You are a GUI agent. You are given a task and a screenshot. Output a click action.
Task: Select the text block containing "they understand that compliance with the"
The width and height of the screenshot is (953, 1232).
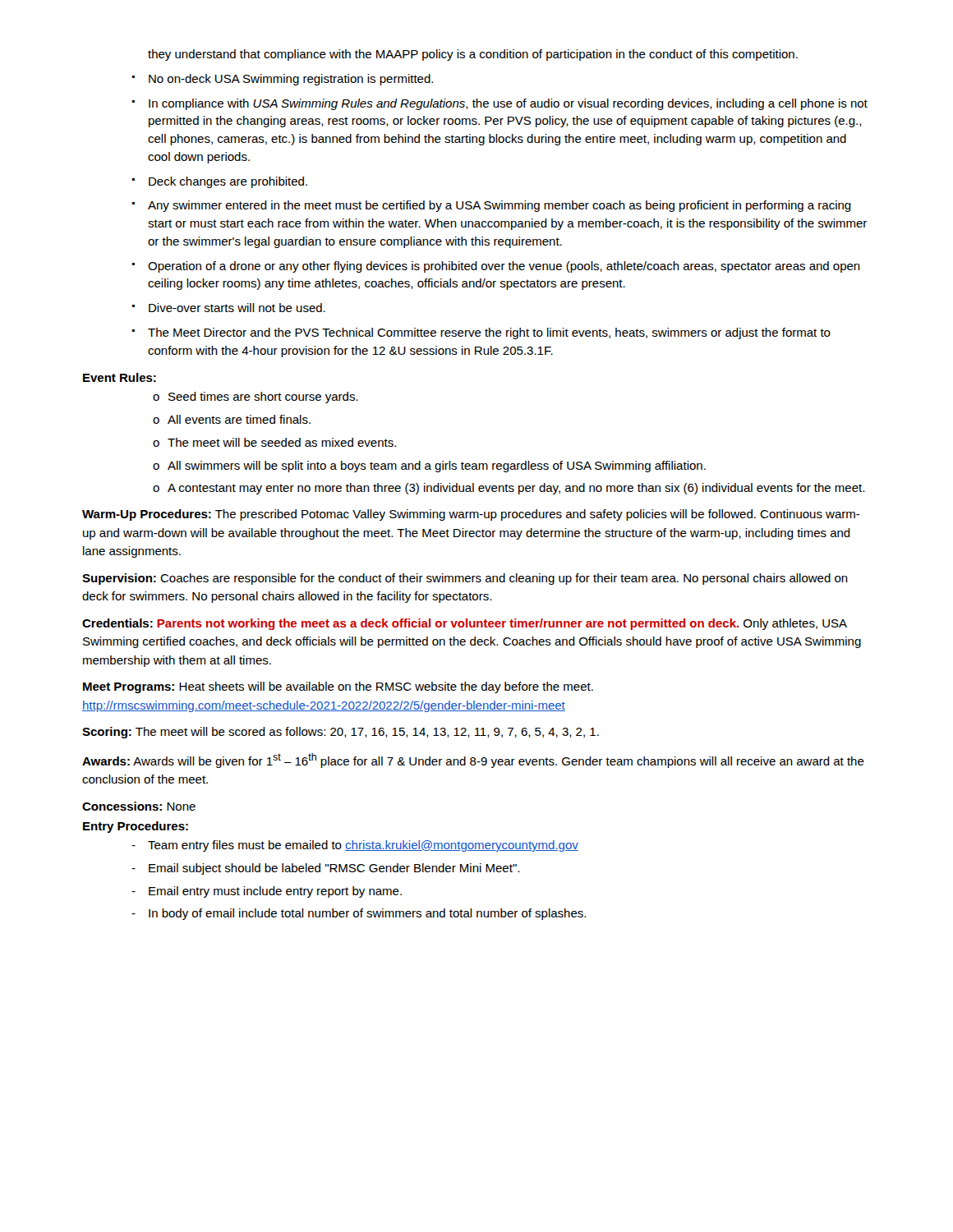click(473, 54)
